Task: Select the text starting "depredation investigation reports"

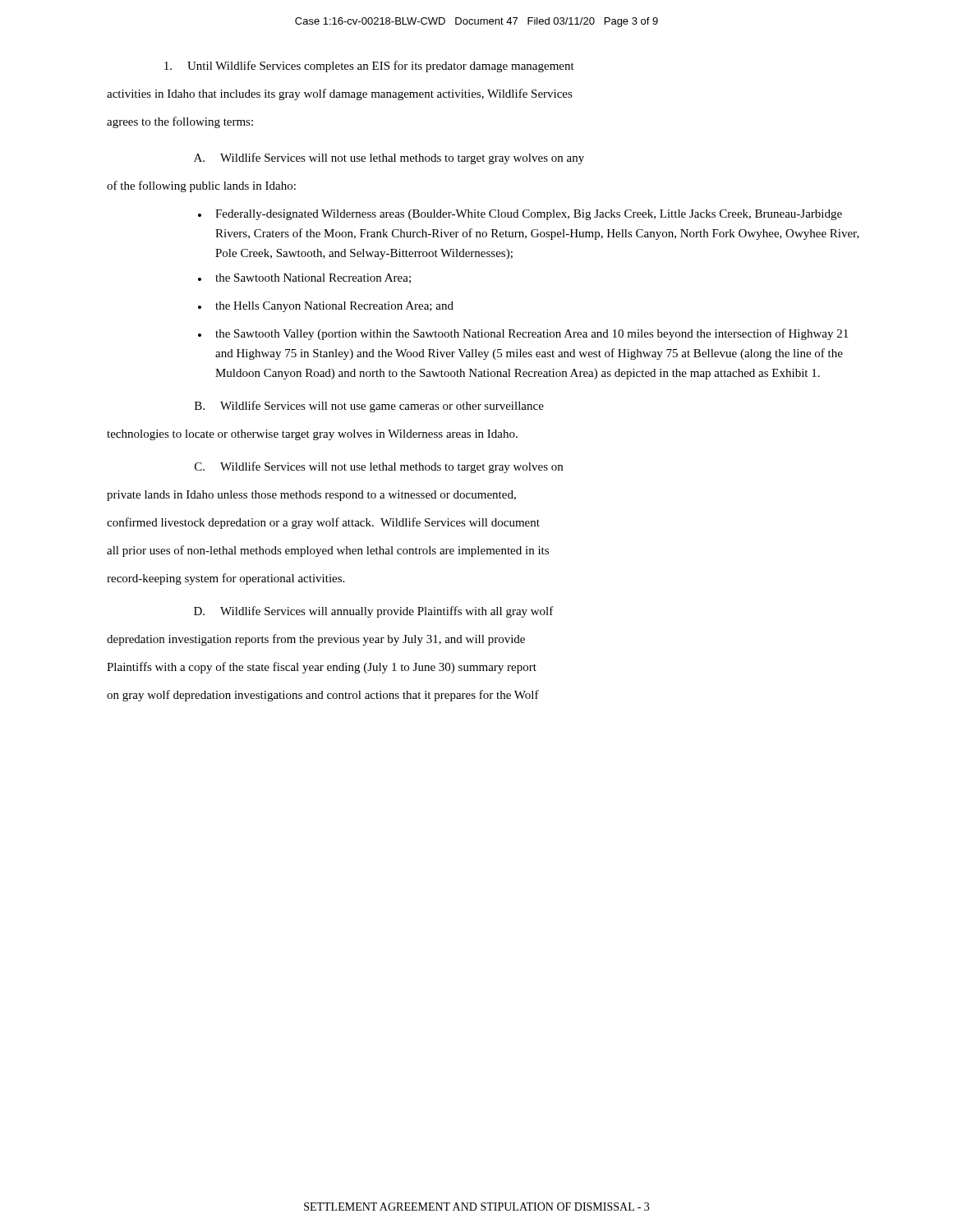Action: pyautogui.click(x=316, y=639)
